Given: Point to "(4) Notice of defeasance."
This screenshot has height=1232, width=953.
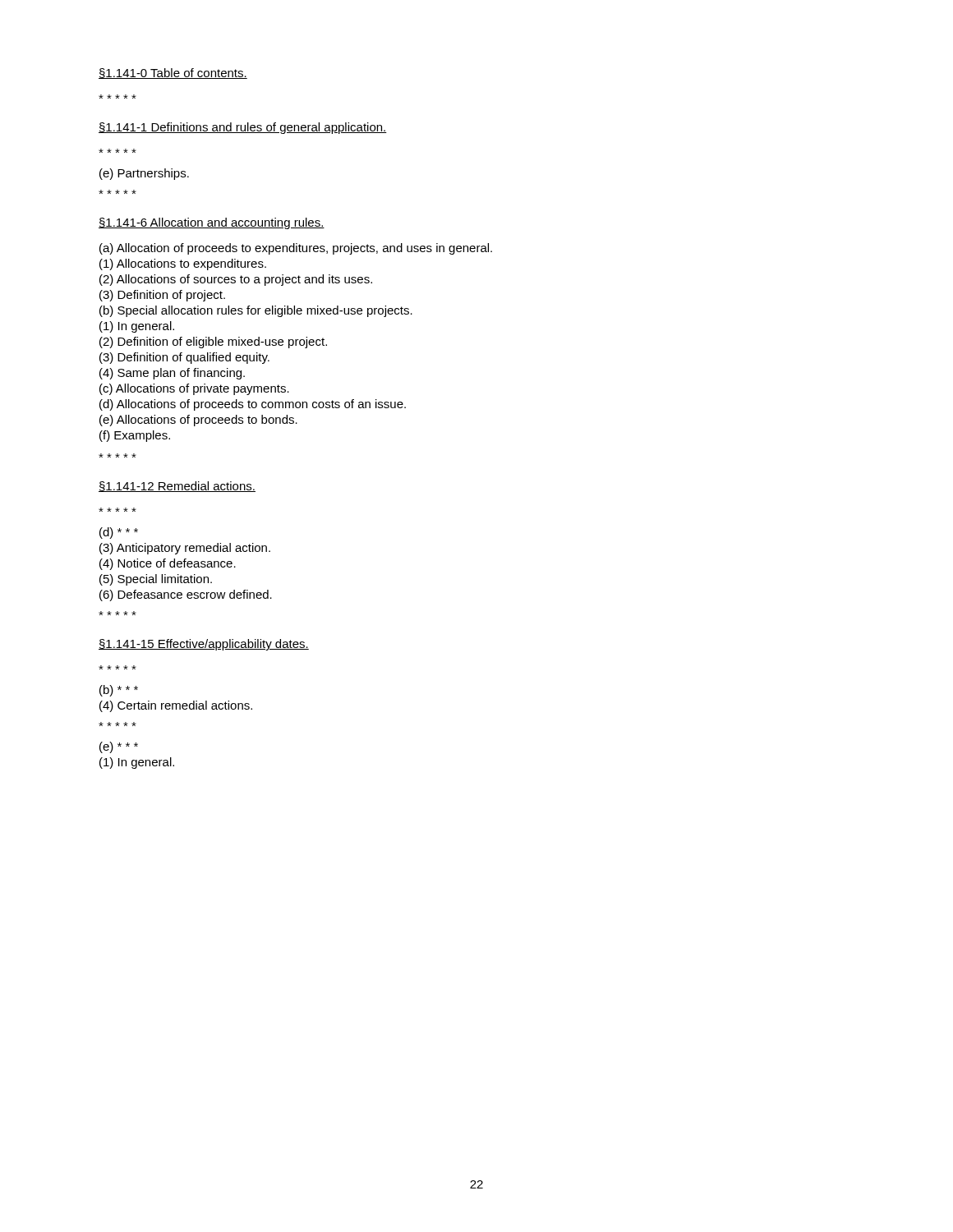Looking at the screenshot, I should pyautogui.click(x=167, y=563).
